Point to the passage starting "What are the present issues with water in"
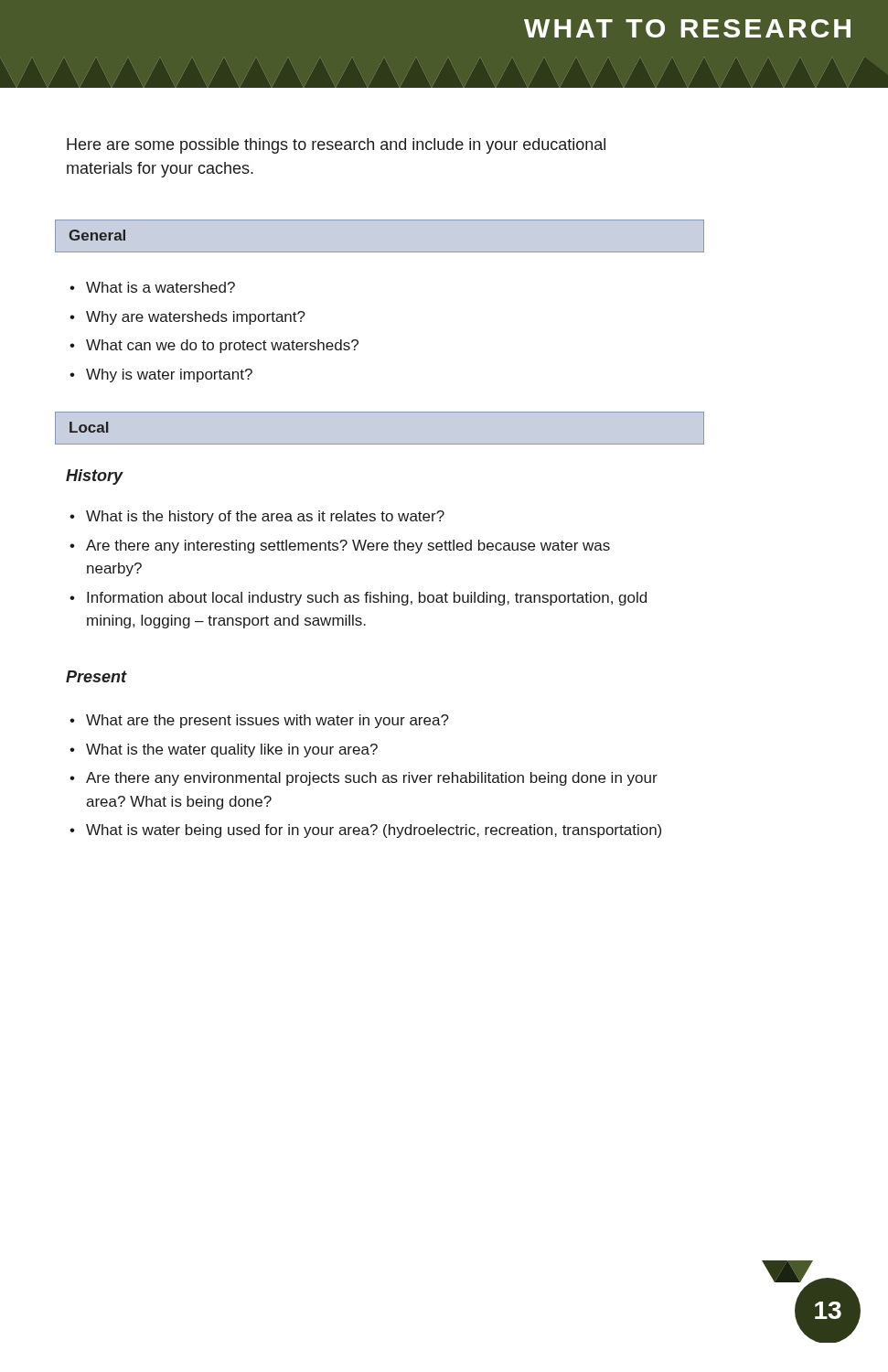888x1372 pixels. click(368, 775)
